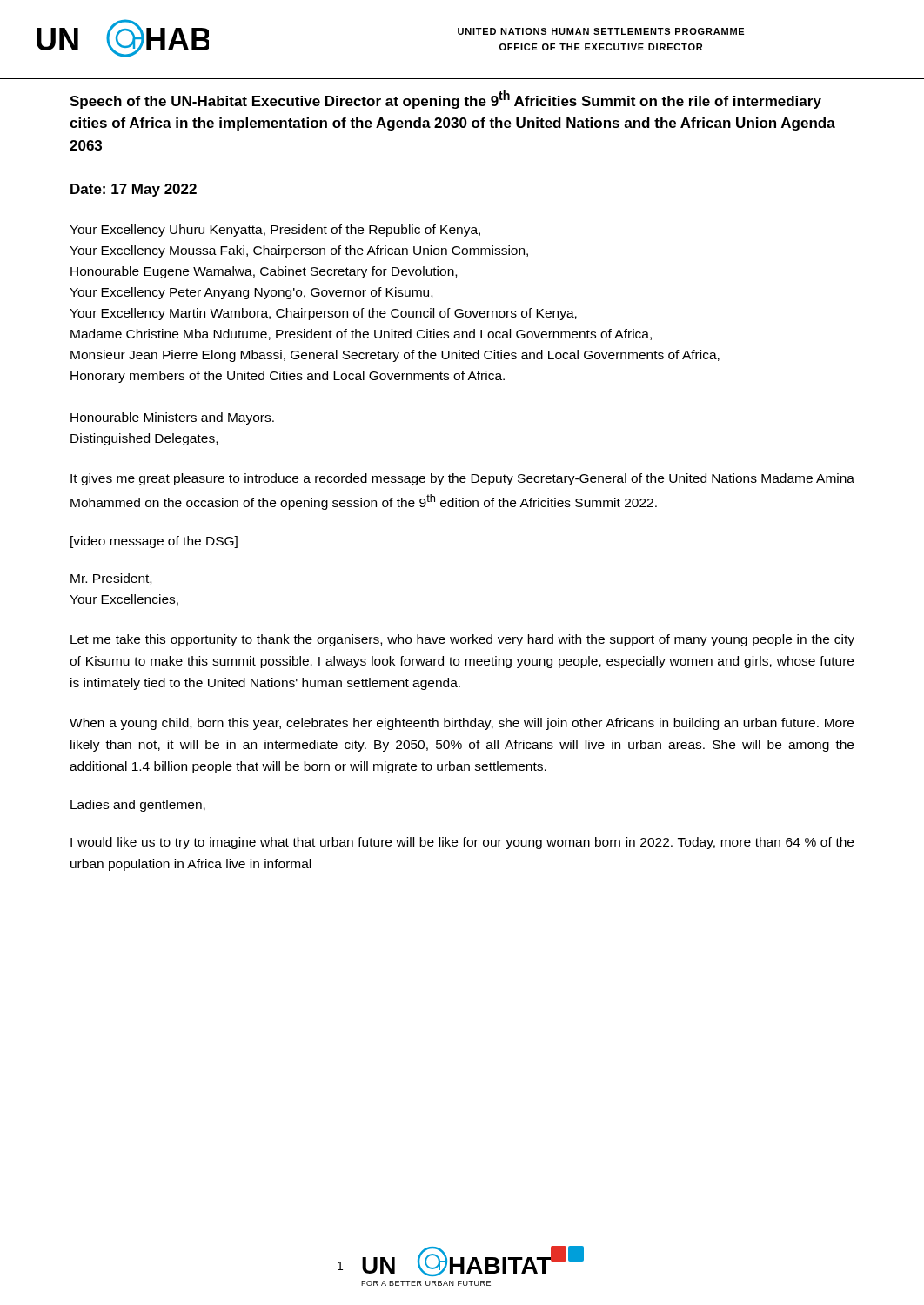This screenshot has width=924, height=1305.
Task: Locate the block of text that opens with "It gives me great pleasure"
Action: (462, 490)
